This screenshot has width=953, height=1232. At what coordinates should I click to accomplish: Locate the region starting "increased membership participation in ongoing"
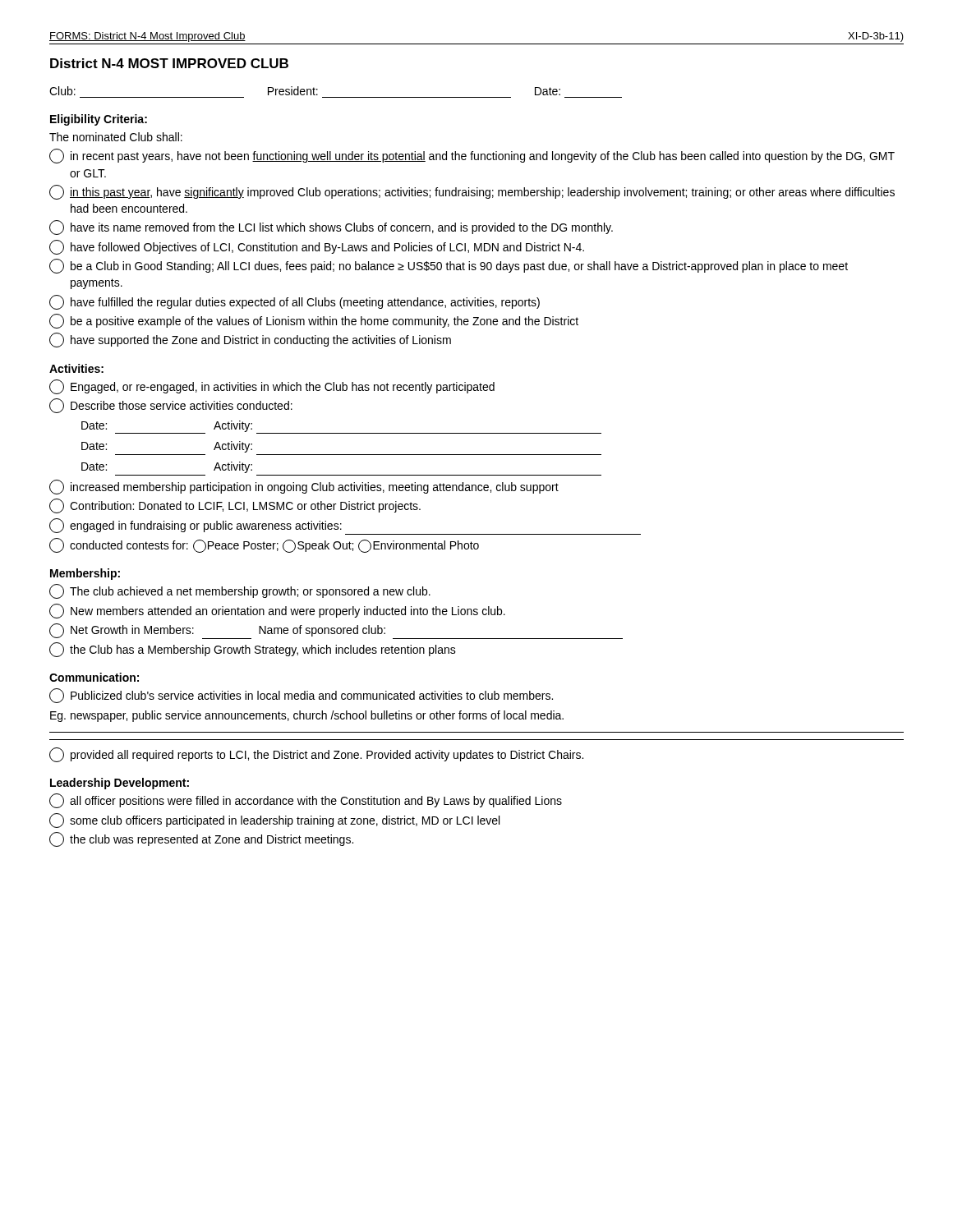tap(476, 487)
